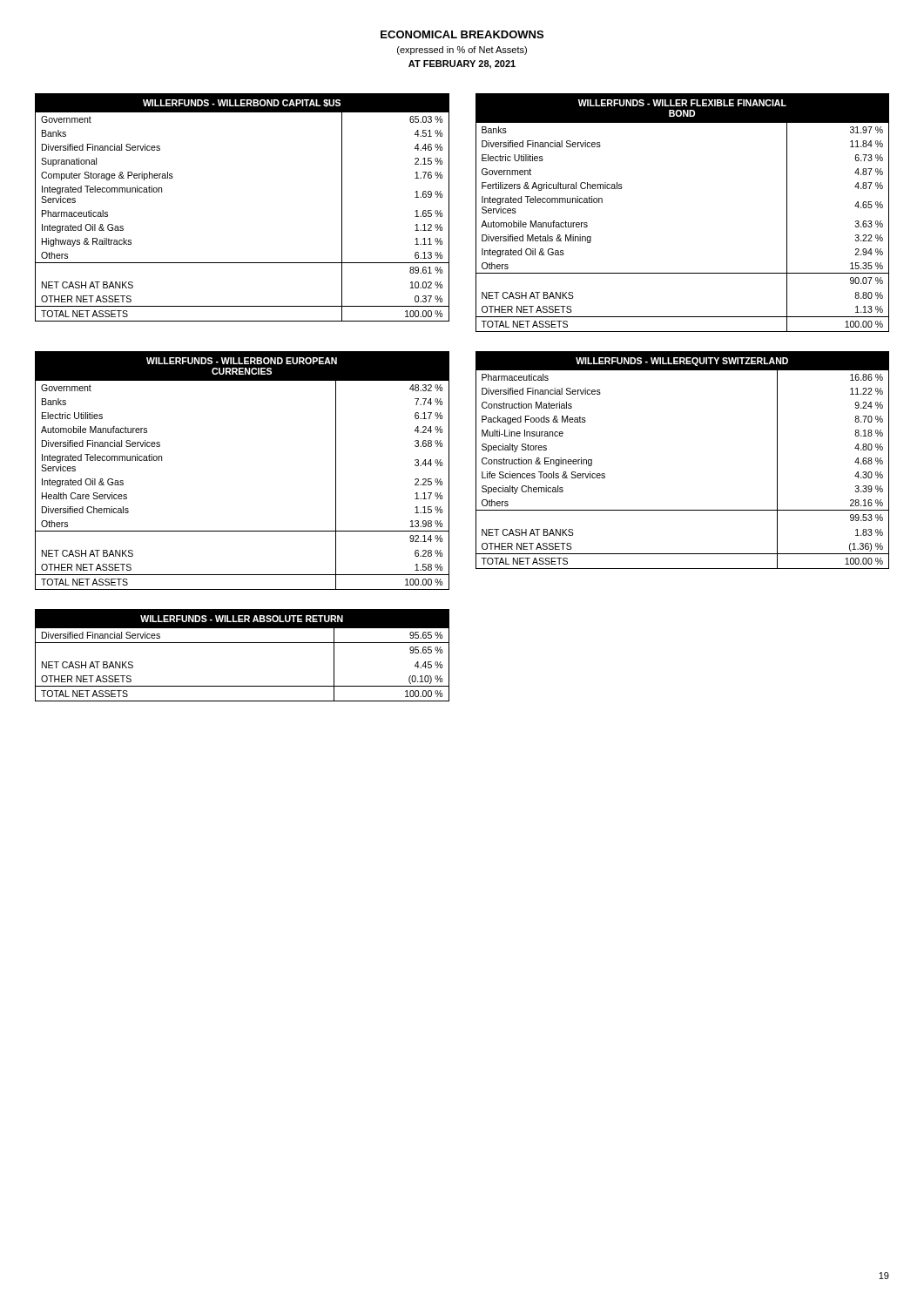Find the title that reads "ECONOMICAL BREAKDOWNS (expressed in % of Net Assets)"

point(462,48)
